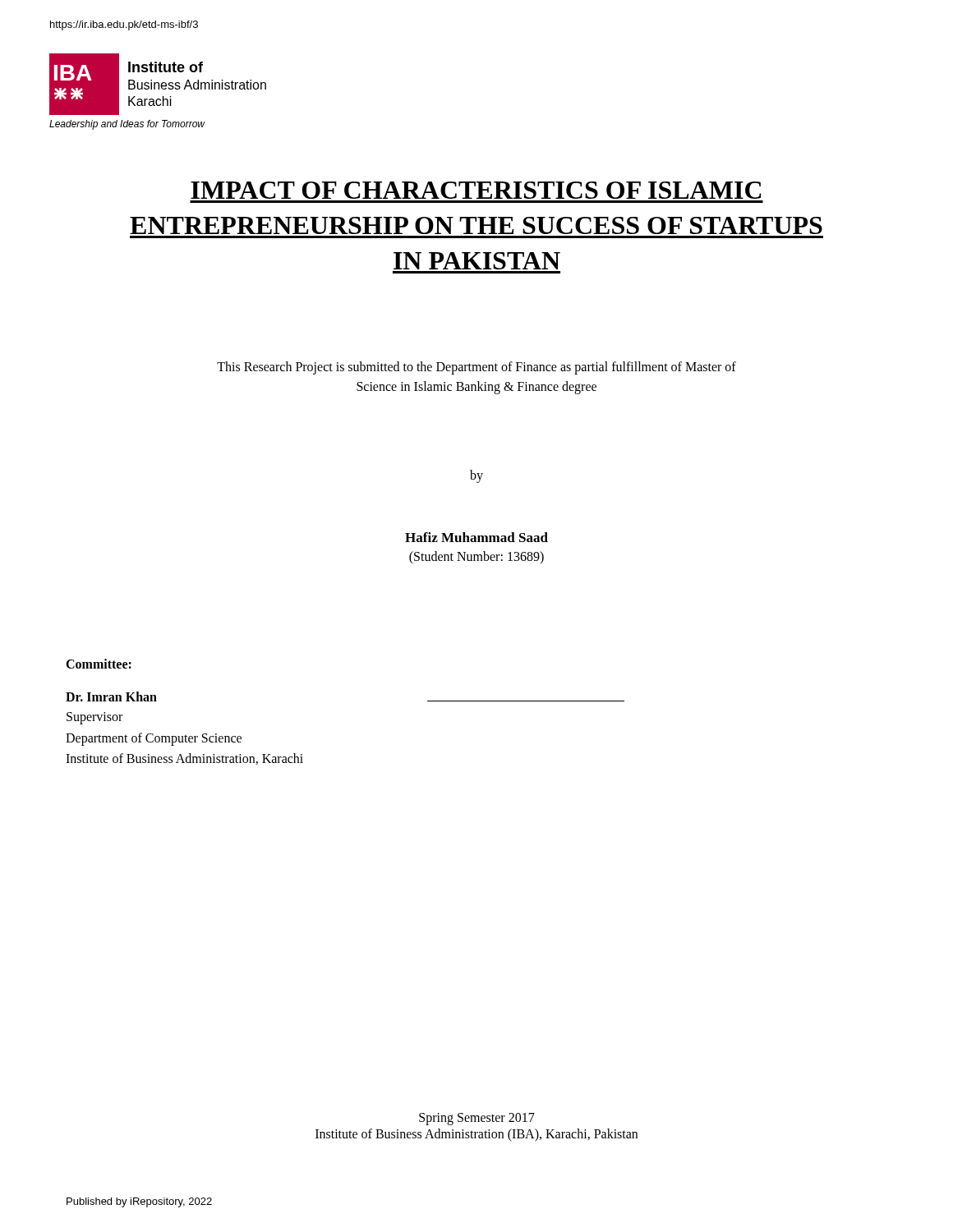Image resolution: width=953 pixels, height=1232 pixels.
Task: Click on the text starting "IMPACT OF CHARACTERISTICS OF ISLAMICENTREPRENEURSHIP ON THE SUCCESS"
Action: 476,226
